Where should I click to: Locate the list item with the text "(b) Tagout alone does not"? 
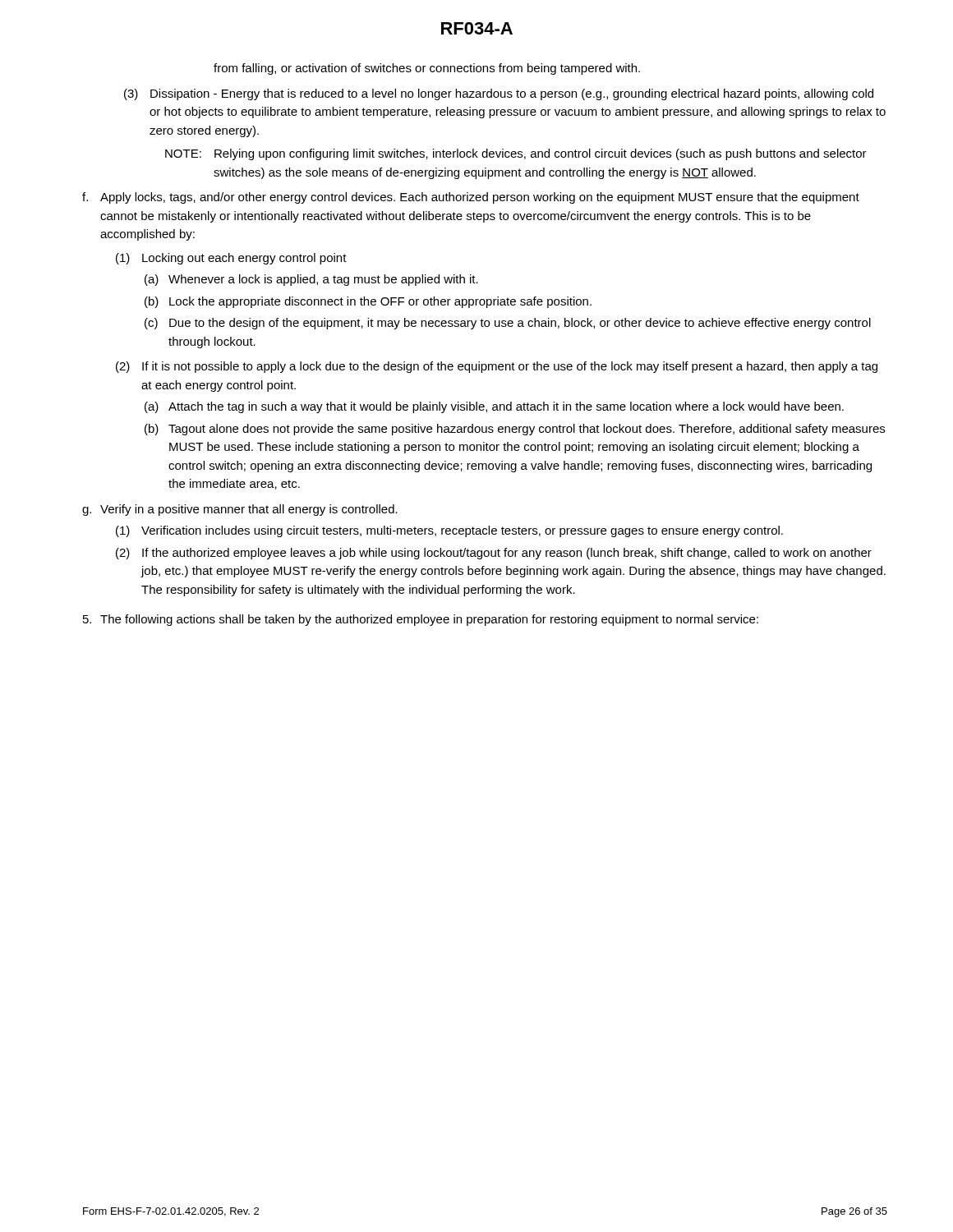click(516, 456)
